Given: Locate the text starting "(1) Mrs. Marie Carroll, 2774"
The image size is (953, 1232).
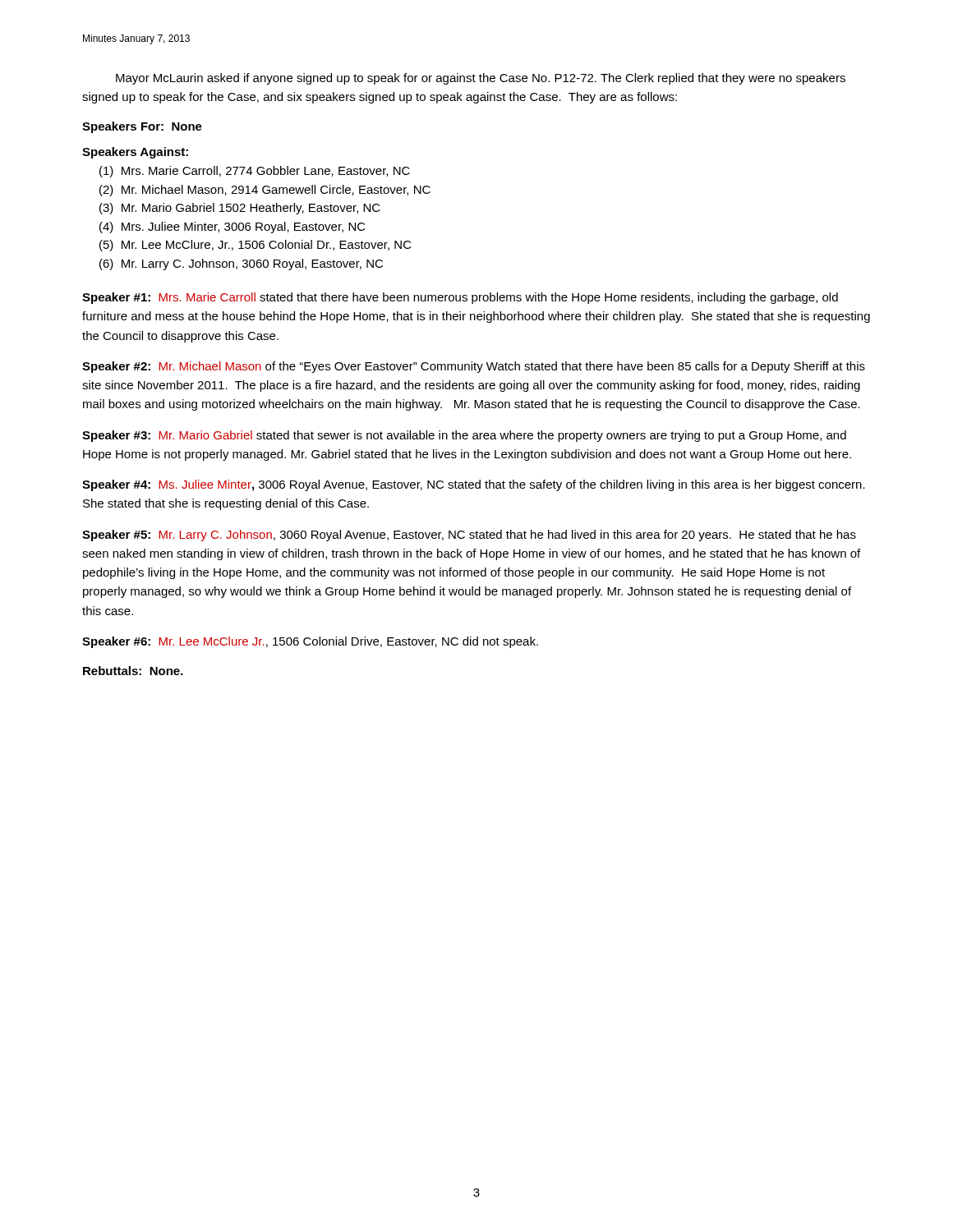Looking at the screenshot, I should coord(254,170).
